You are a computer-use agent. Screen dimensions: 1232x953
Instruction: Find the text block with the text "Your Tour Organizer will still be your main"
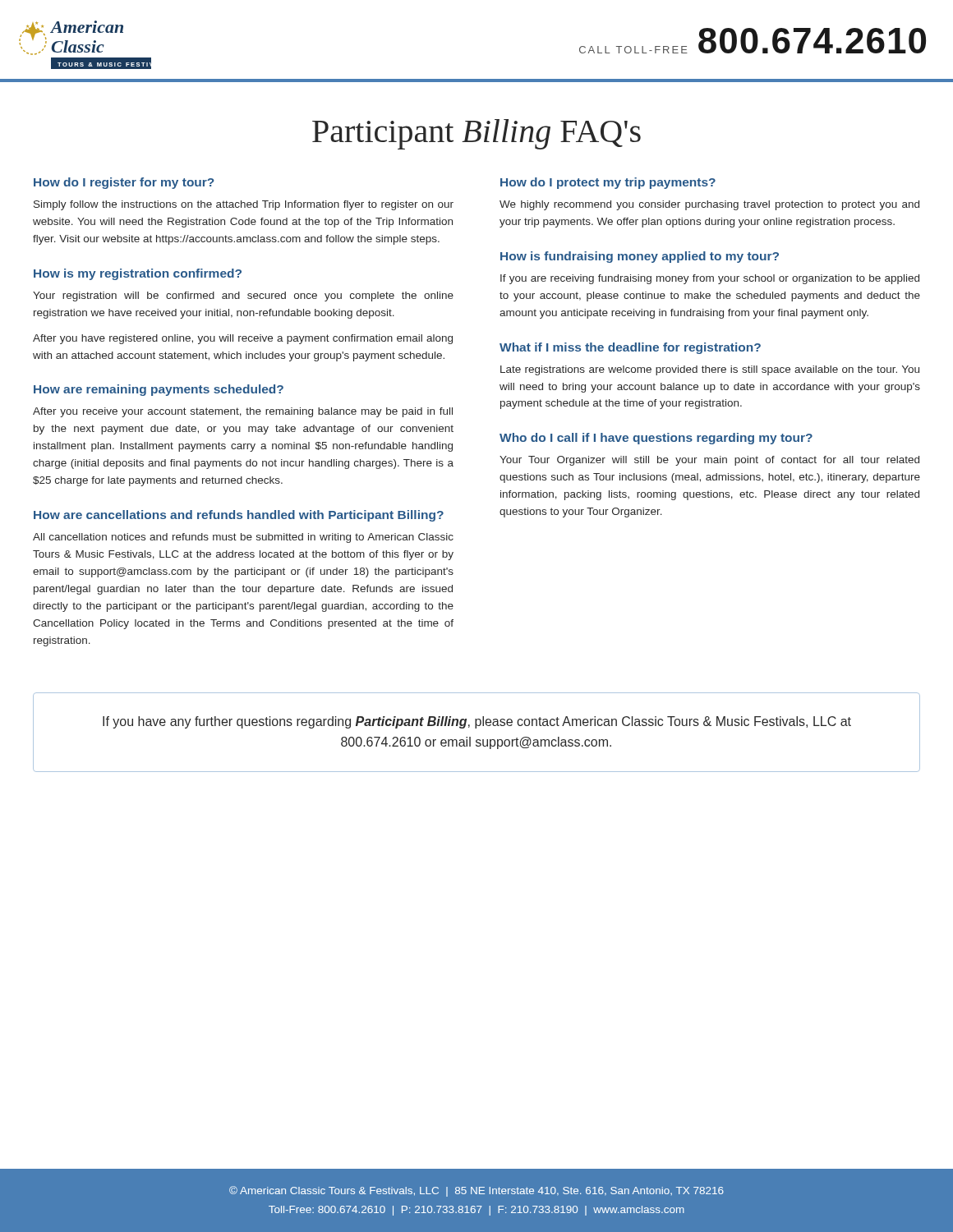pyautogui.click(x=710, y=486)
